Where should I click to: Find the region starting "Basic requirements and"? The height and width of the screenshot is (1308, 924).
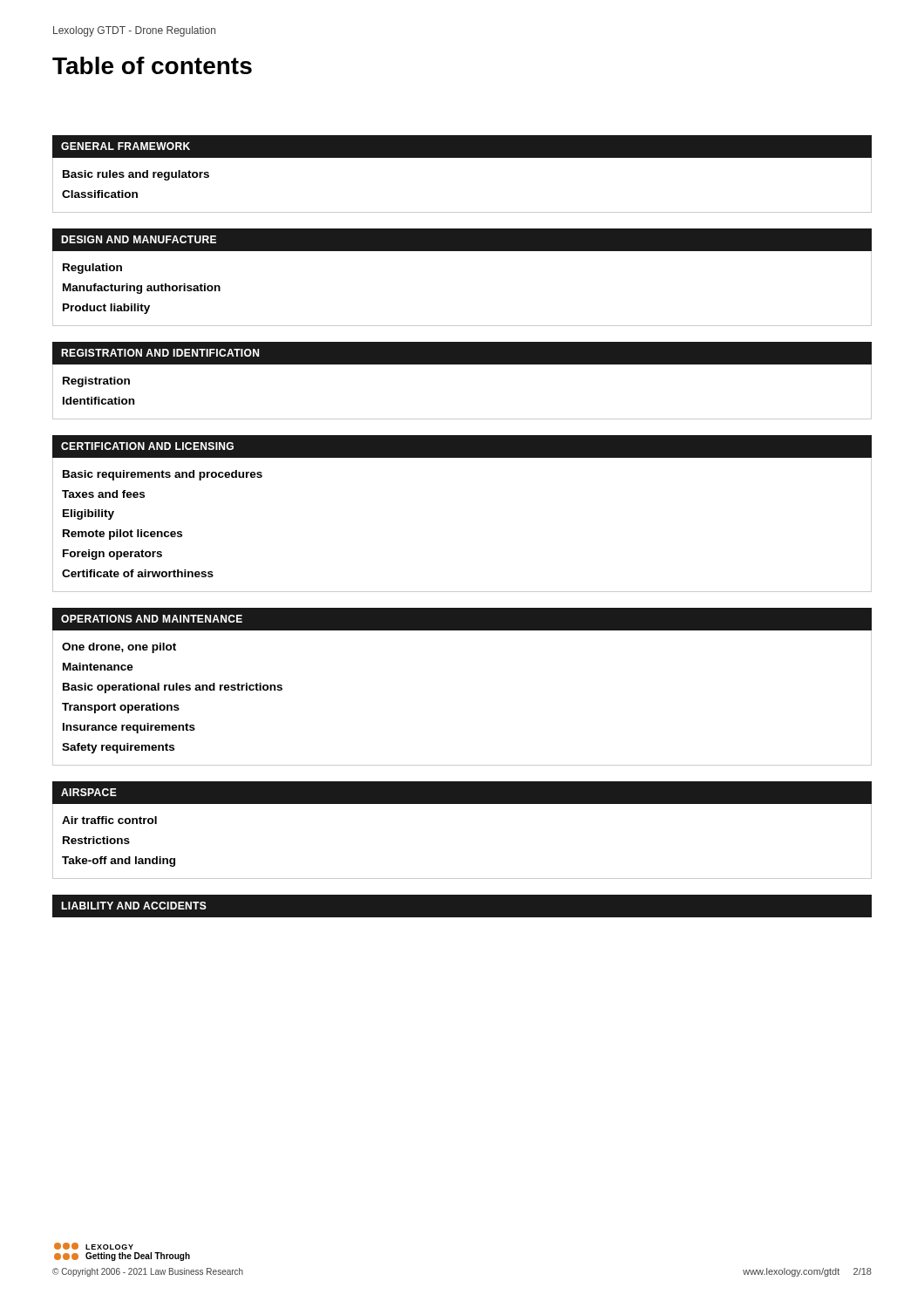coord(162,473)
